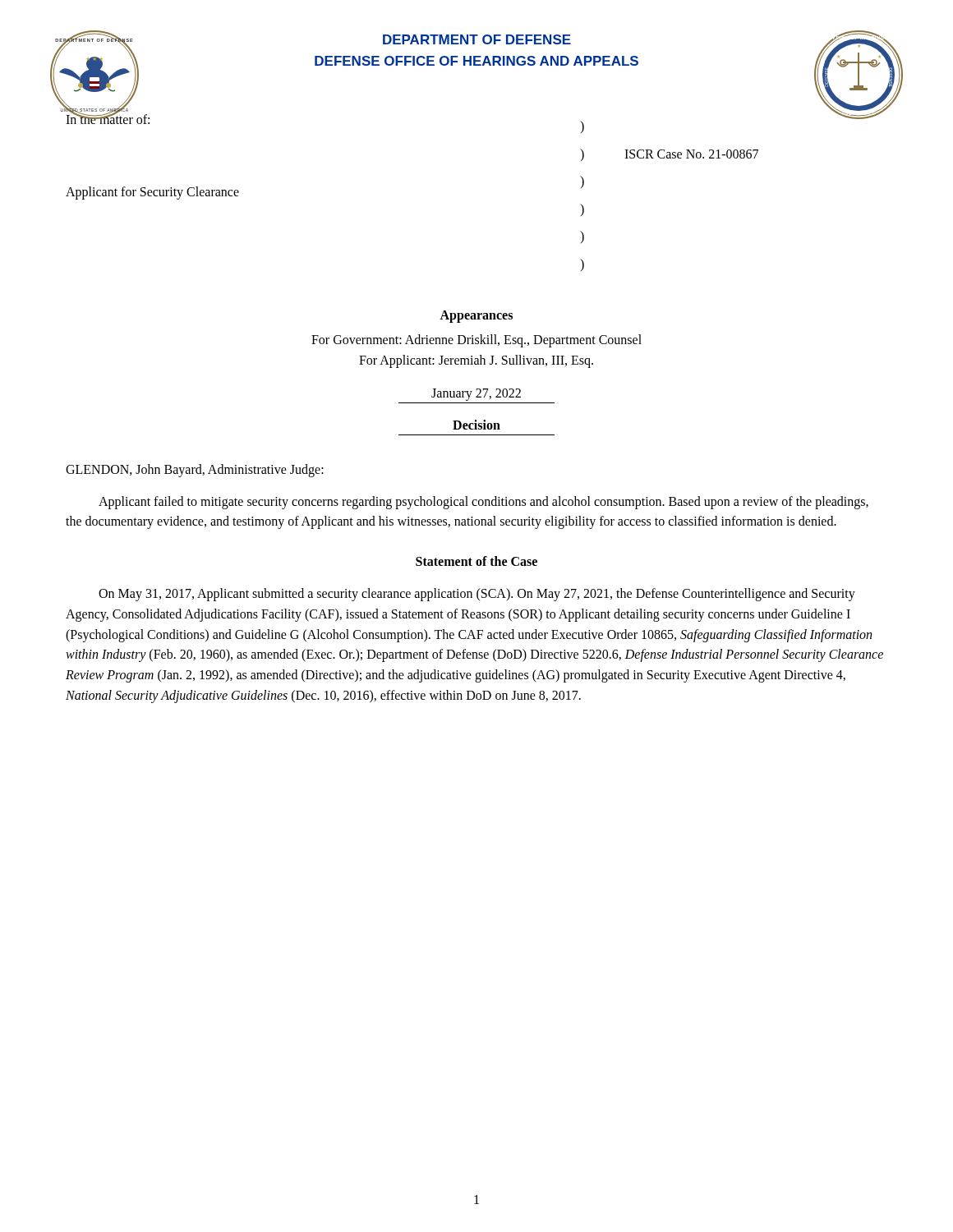This screenshot has width=953, height=1232.
Task: Click on the text starting "In the matter of: Applicant for Security Clearance"
Action: click(x=94, y=124)
